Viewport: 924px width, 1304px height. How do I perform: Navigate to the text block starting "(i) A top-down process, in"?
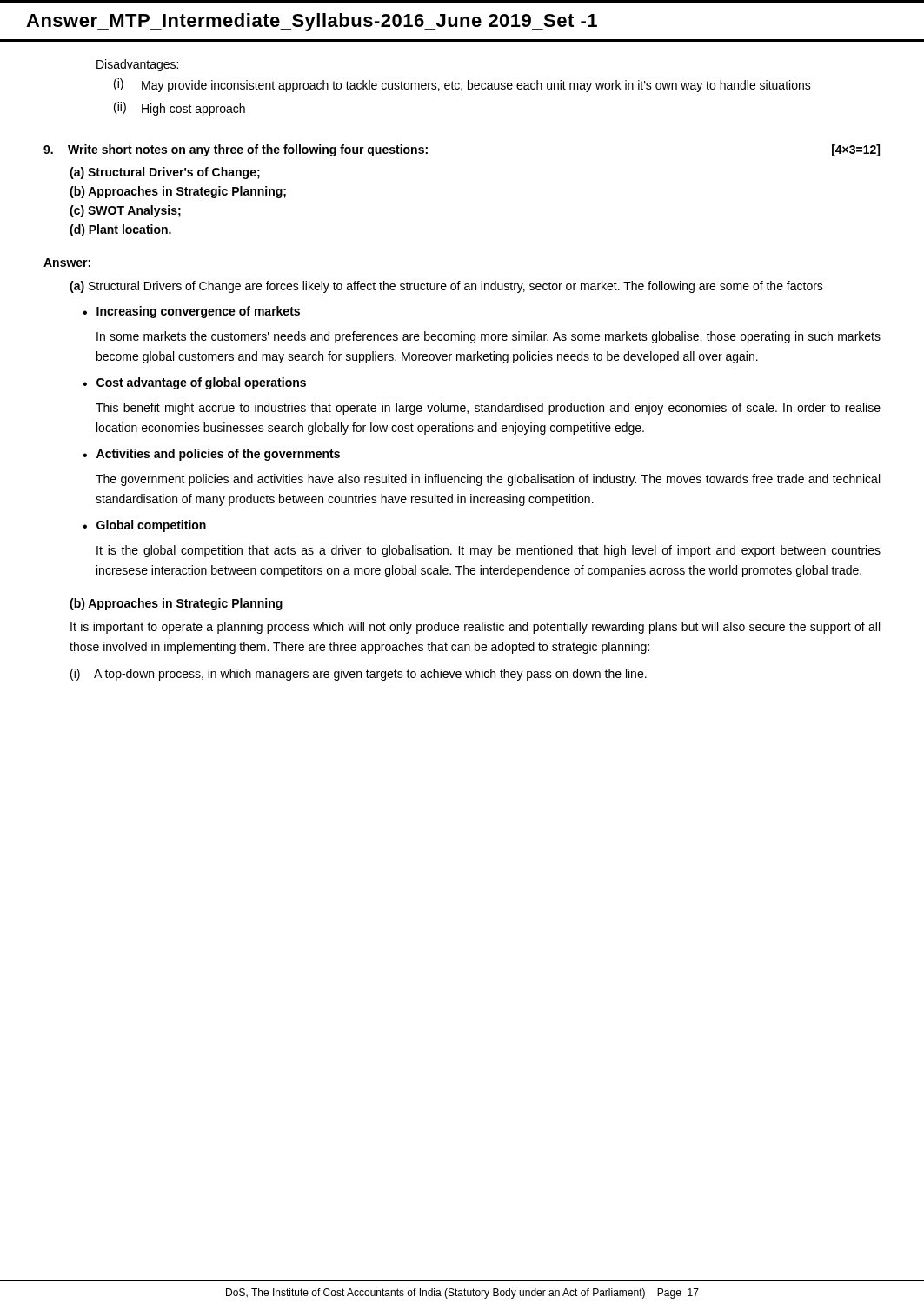tap(475, 674)
